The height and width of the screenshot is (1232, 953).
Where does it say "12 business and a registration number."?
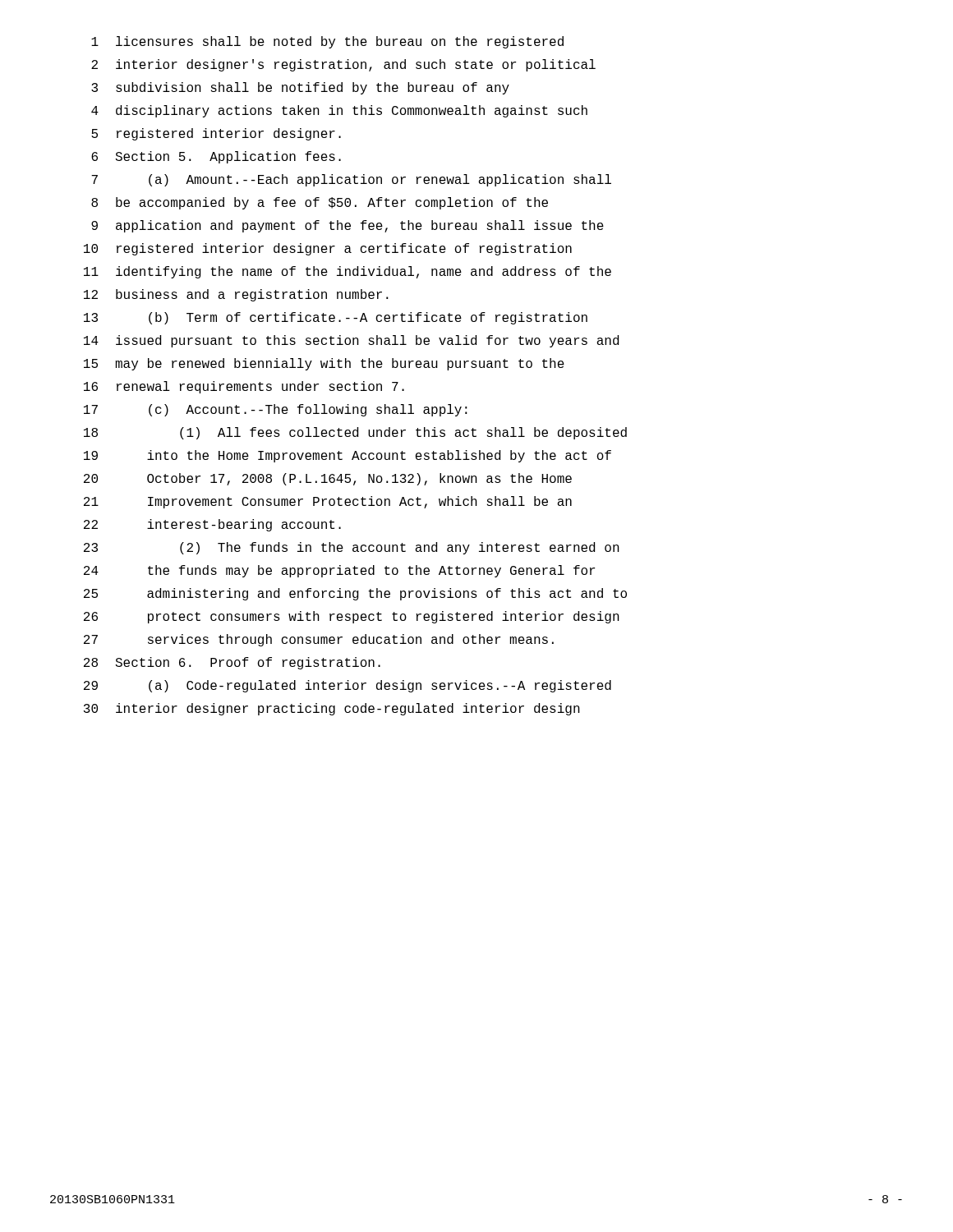coord(236,295)
